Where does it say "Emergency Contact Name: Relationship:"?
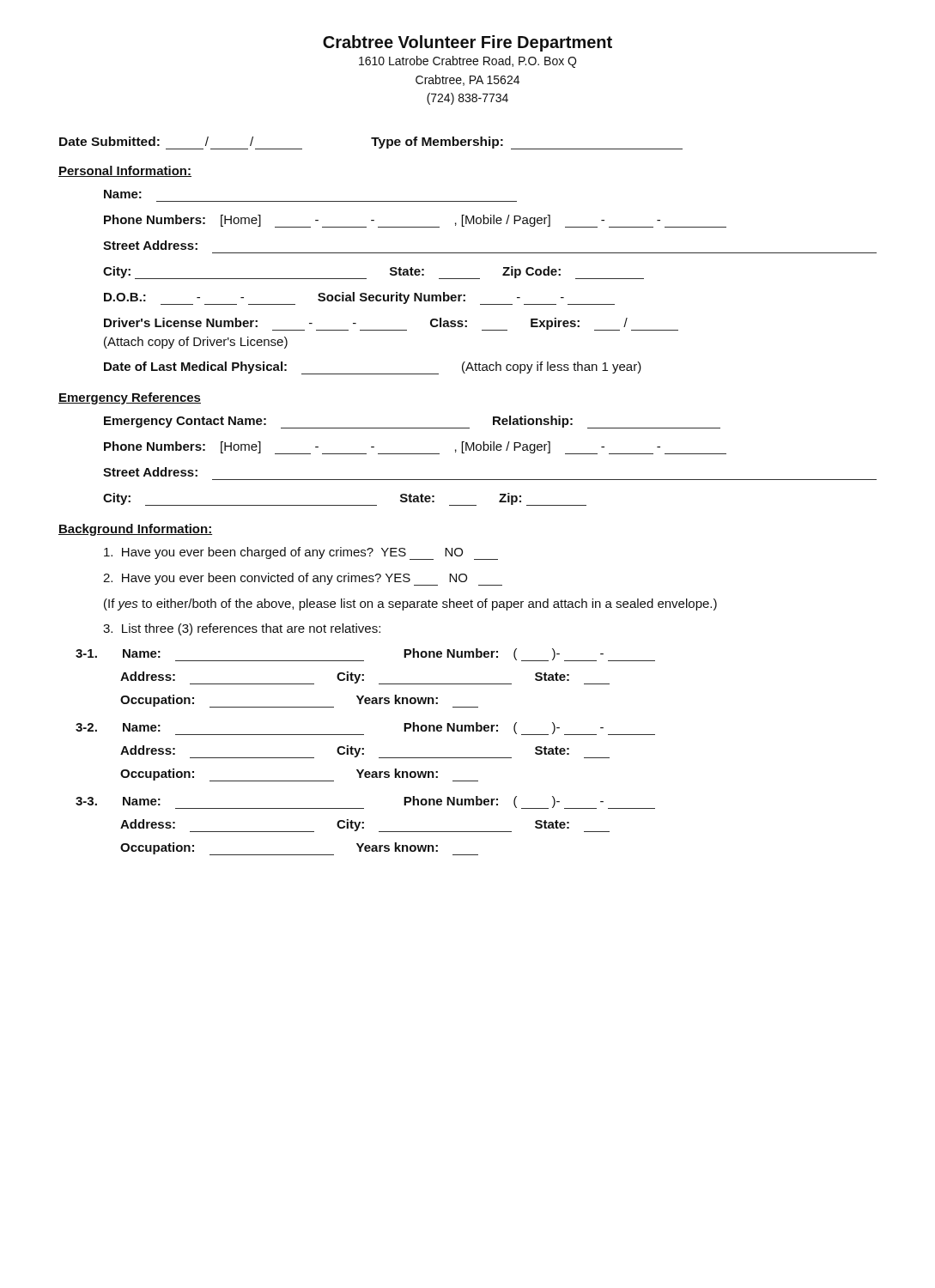This screenshot has height=1288, width=935. pos(412,421)
